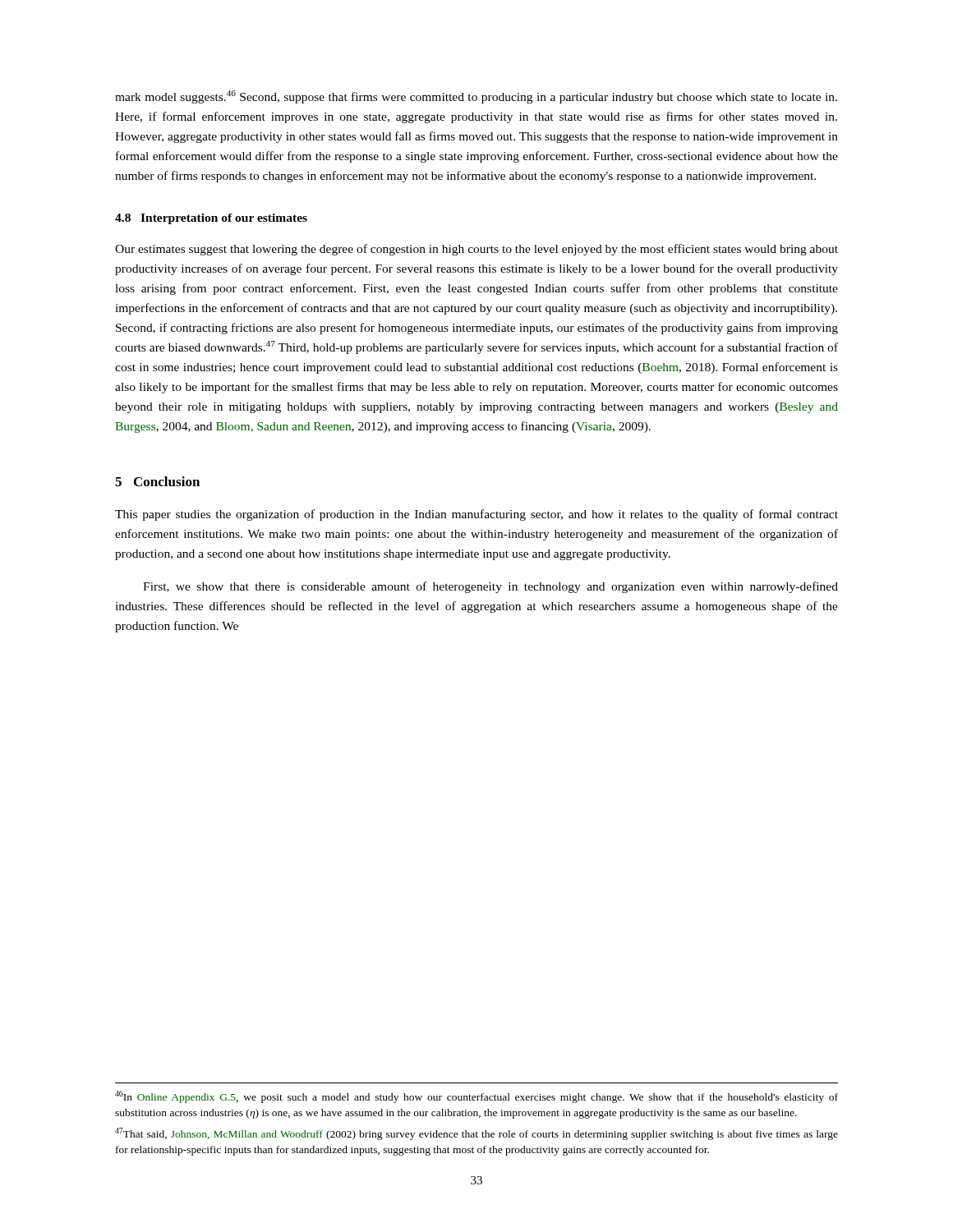Click on the footnote containing "46In Online Appendix G.5, we posit such"
Viewport: 953px width, 1232px height.
coord(476,1104)
